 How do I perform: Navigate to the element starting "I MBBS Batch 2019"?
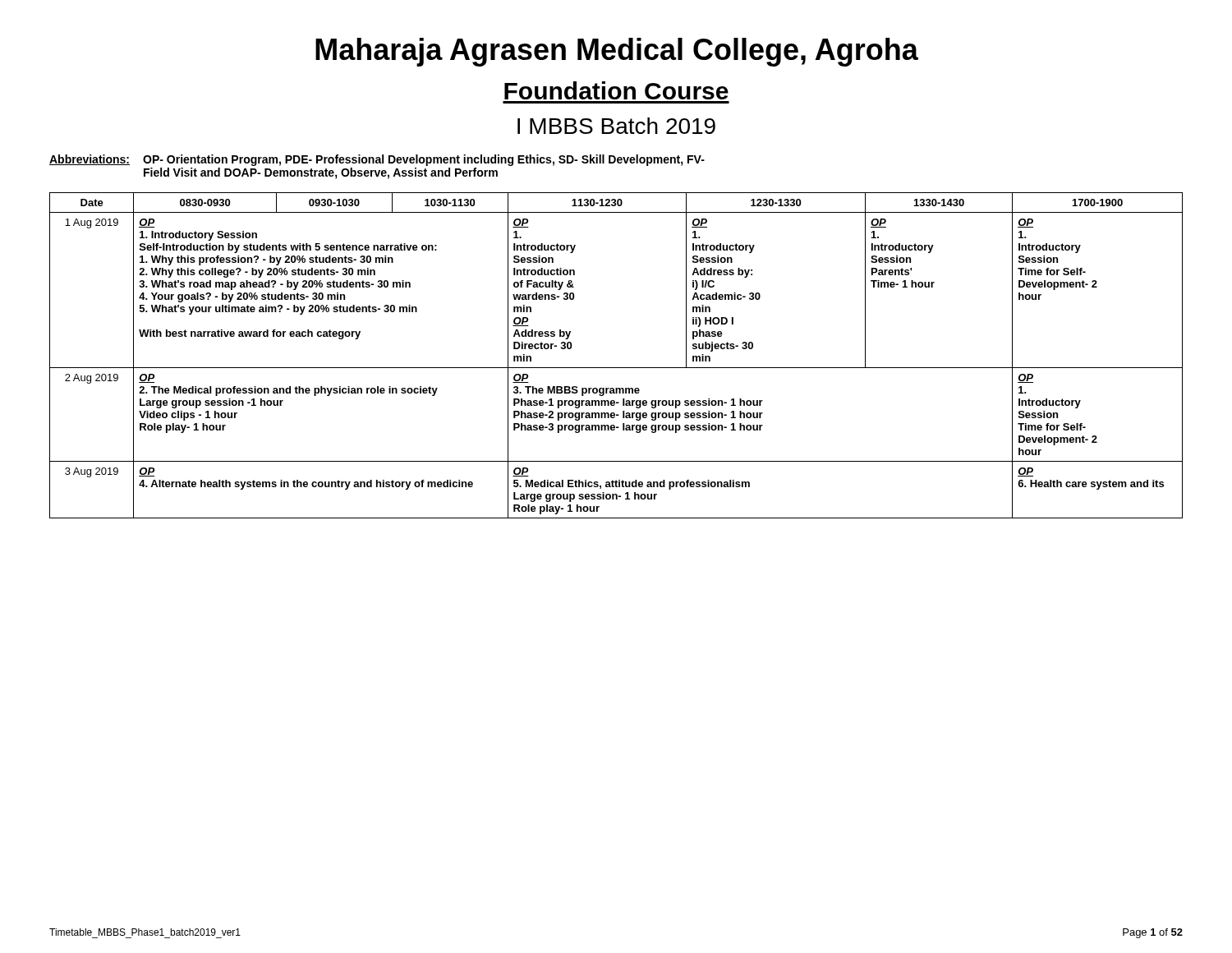(x=616, y=126)
